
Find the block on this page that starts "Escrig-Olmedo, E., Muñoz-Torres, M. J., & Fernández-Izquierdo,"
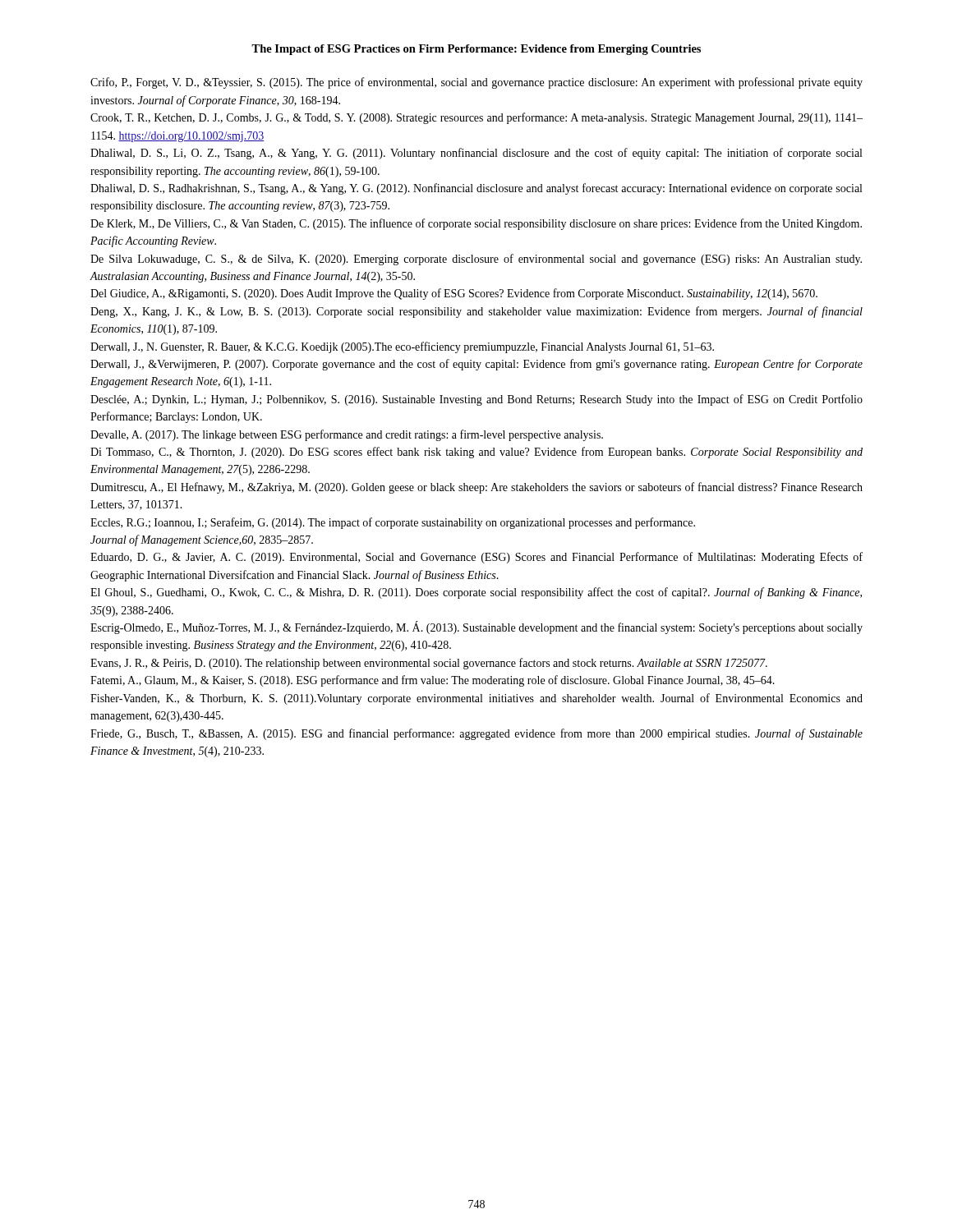point(476,637)
